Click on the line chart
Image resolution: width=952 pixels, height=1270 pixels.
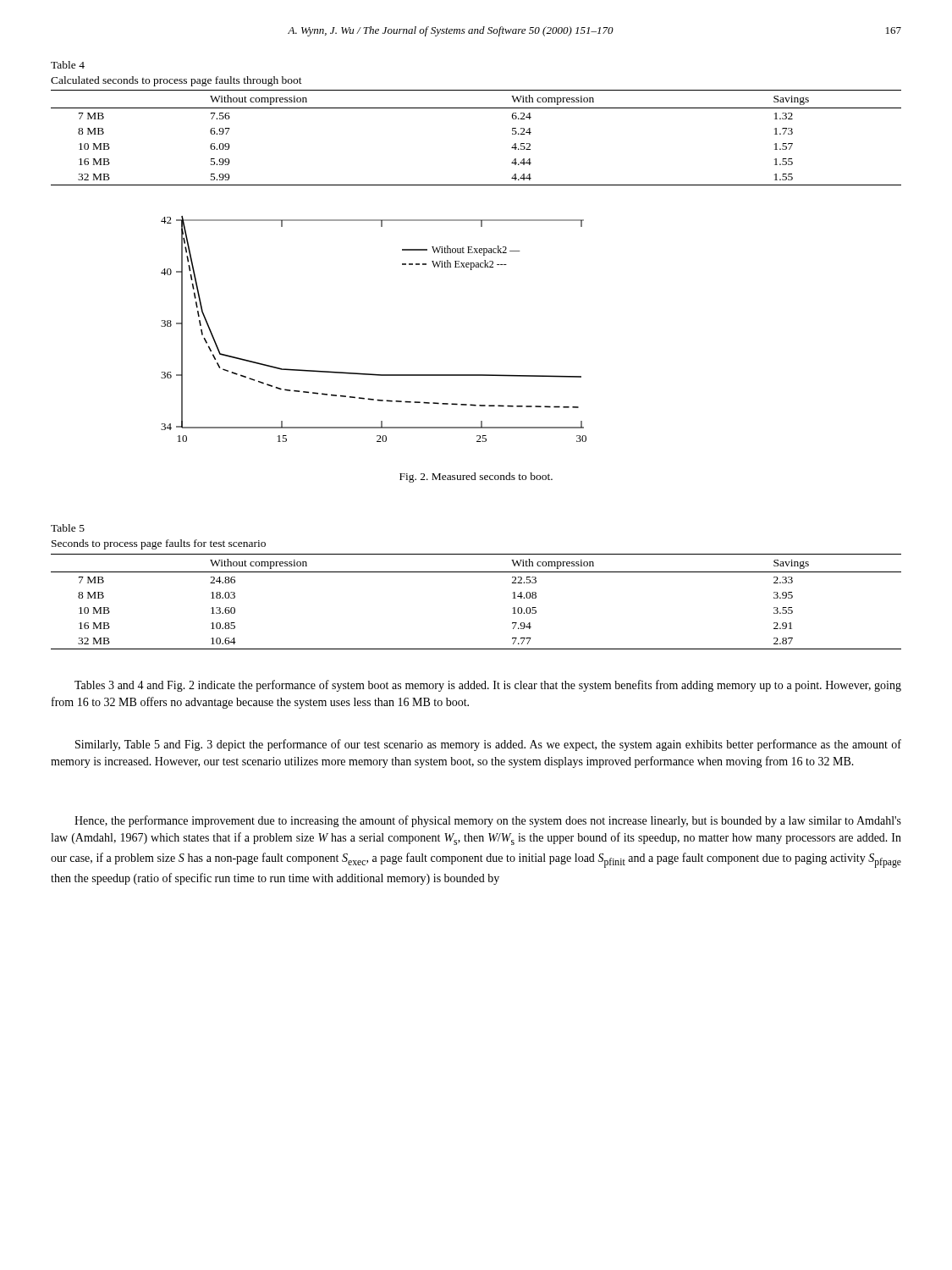372,334
